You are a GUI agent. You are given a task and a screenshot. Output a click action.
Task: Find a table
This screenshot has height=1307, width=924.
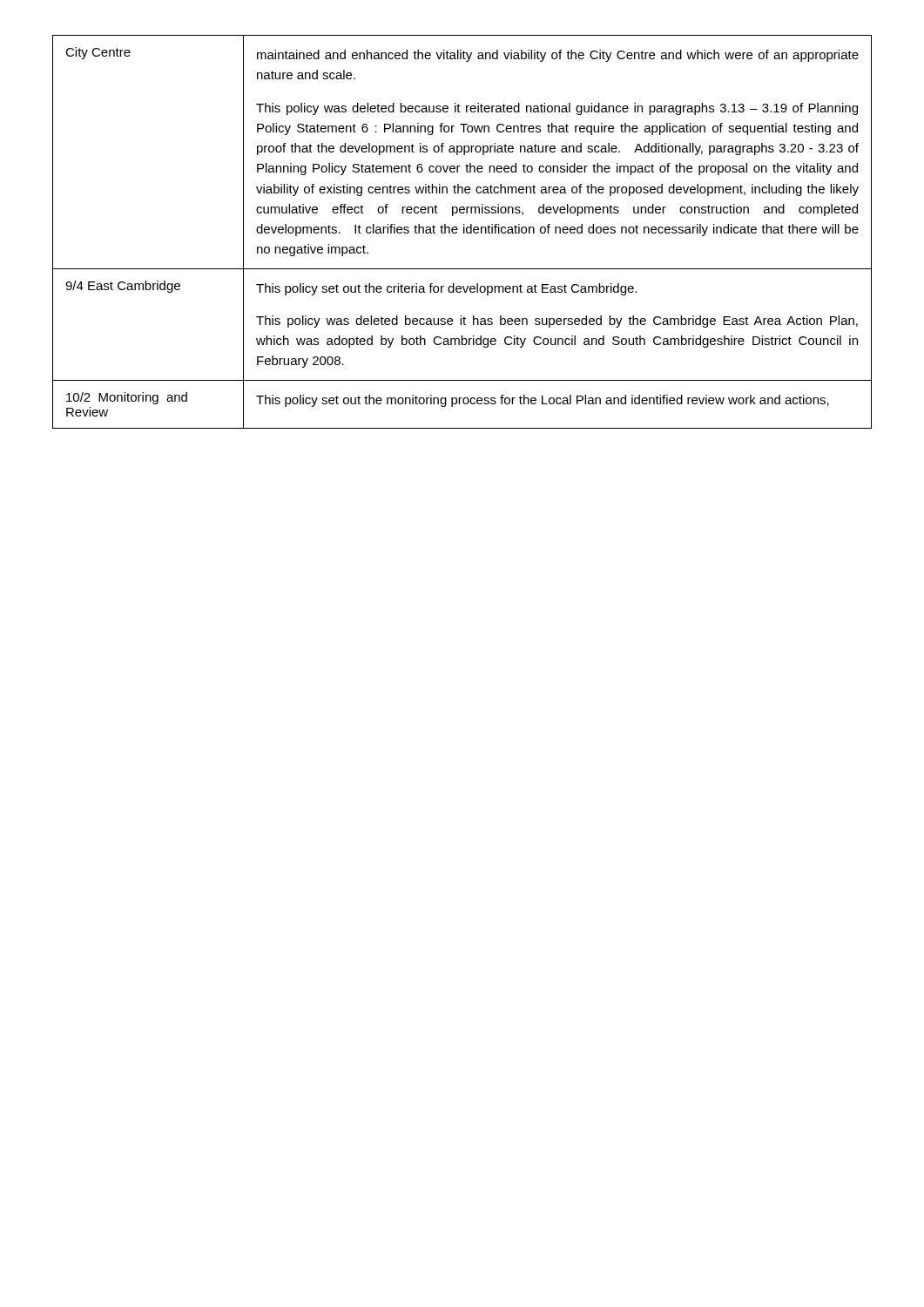tap(462, 232)
